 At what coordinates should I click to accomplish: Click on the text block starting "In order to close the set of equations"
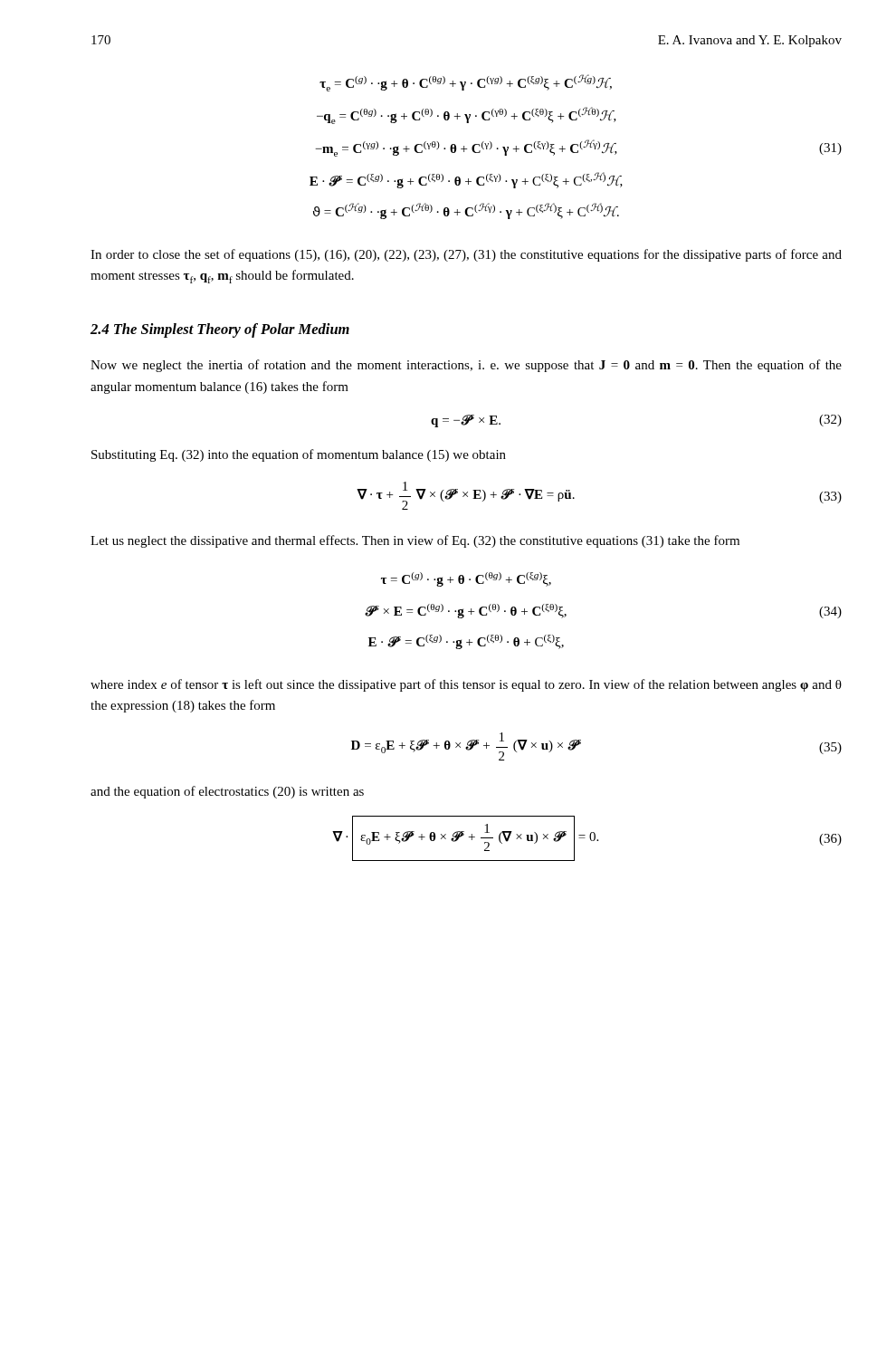(x=466, y=266)
